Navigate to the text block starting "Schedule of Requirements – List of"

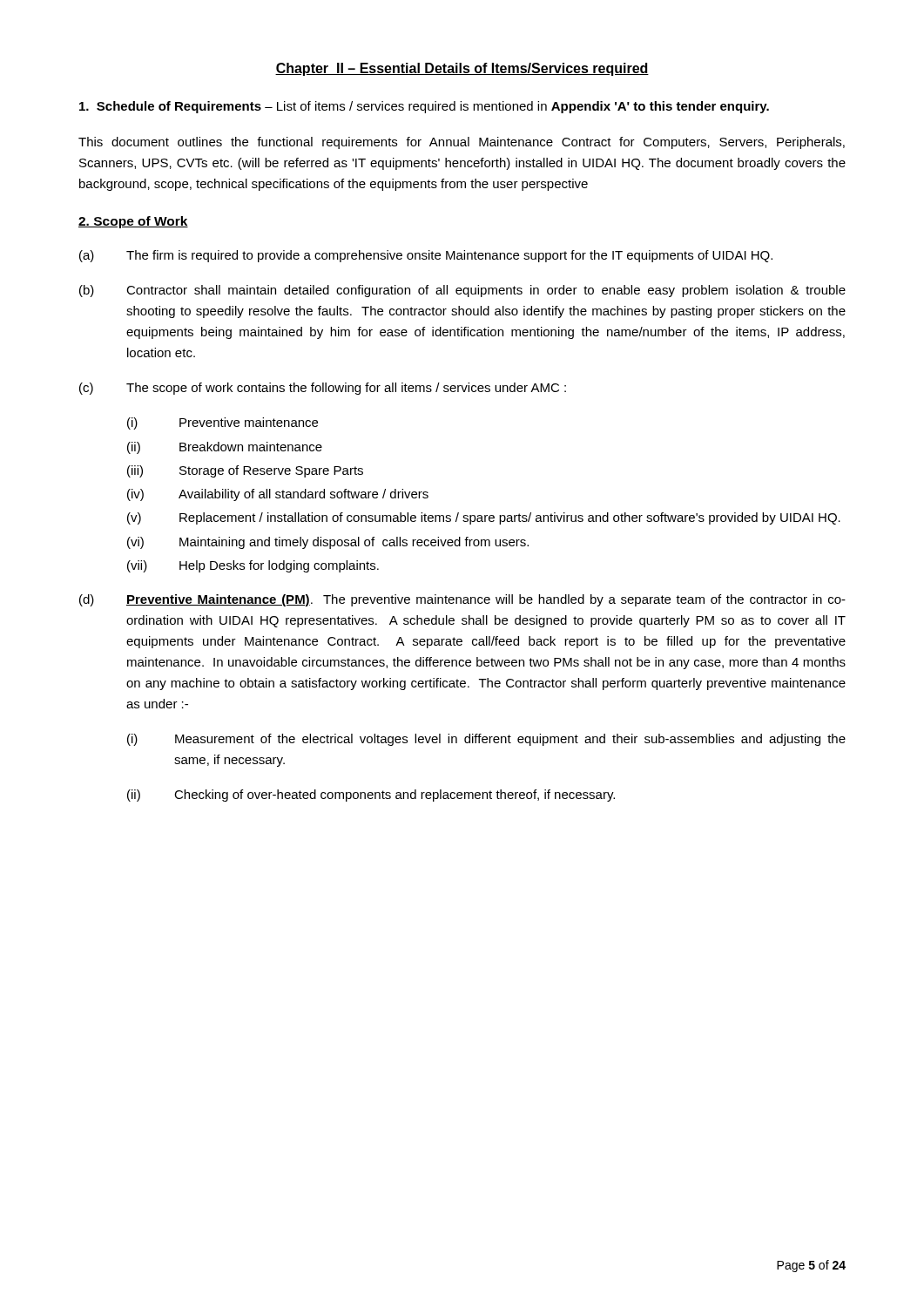[424, 106]
